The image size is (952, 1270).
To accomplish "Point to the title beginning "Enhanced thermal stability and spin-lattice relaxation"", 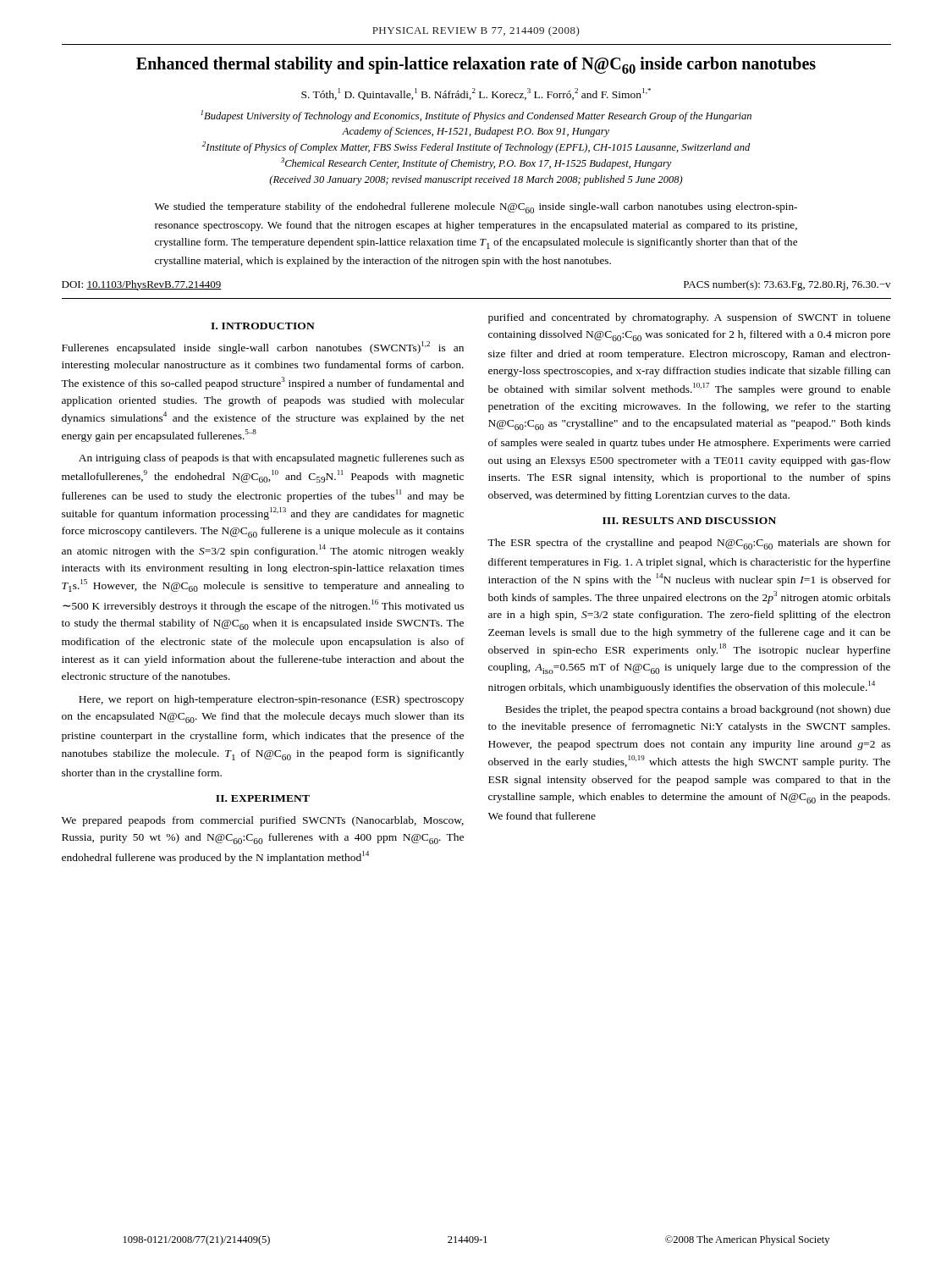I will pos(476,66).
